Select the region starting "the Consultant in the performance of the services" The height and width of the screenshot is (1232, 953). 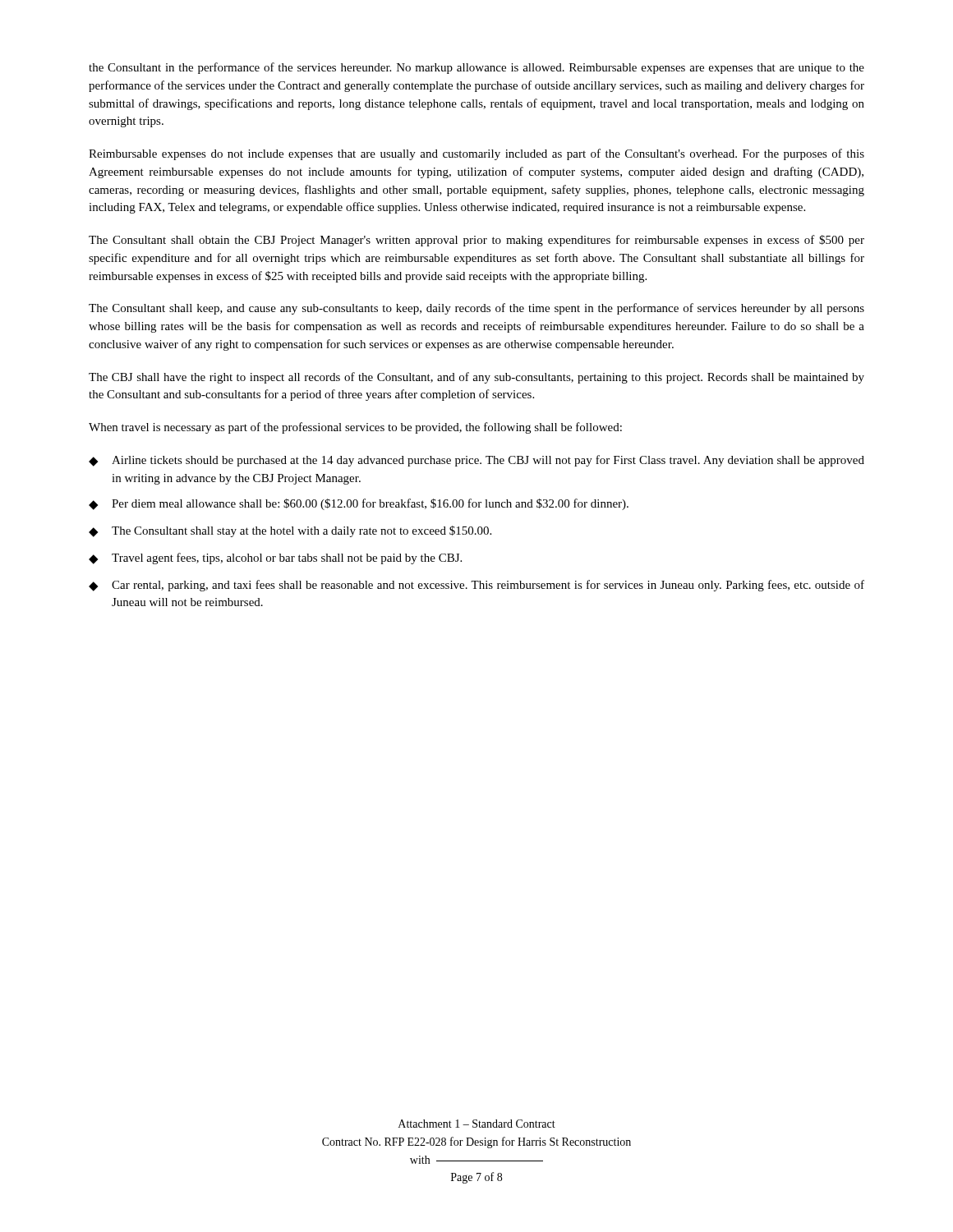point(476,94)
